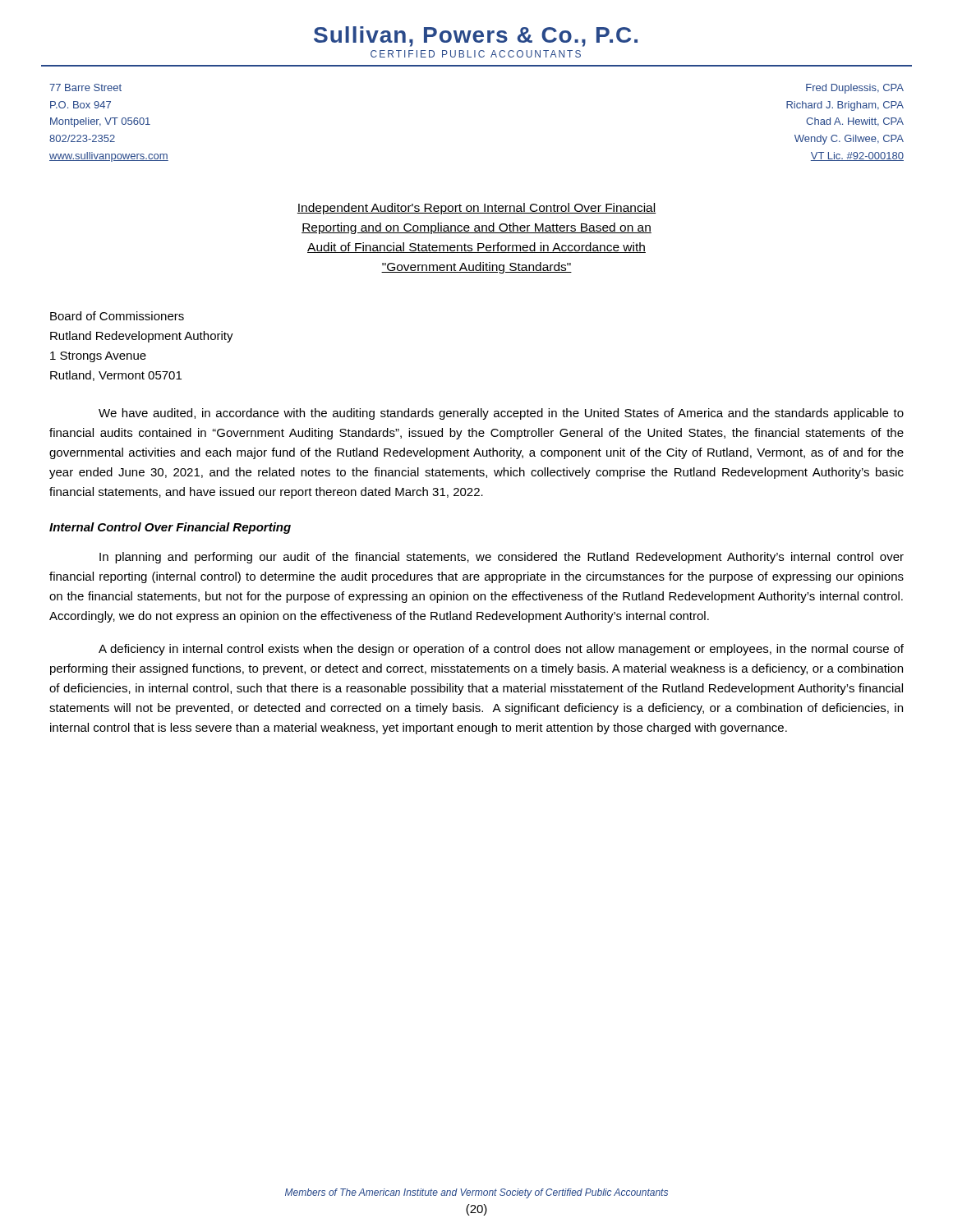The height and width of the screenshot is (1232, 953).
Task: Select the text block that says "Board of Commissioners Rutland Redevelopment Authority"
Action: [141, 345]
